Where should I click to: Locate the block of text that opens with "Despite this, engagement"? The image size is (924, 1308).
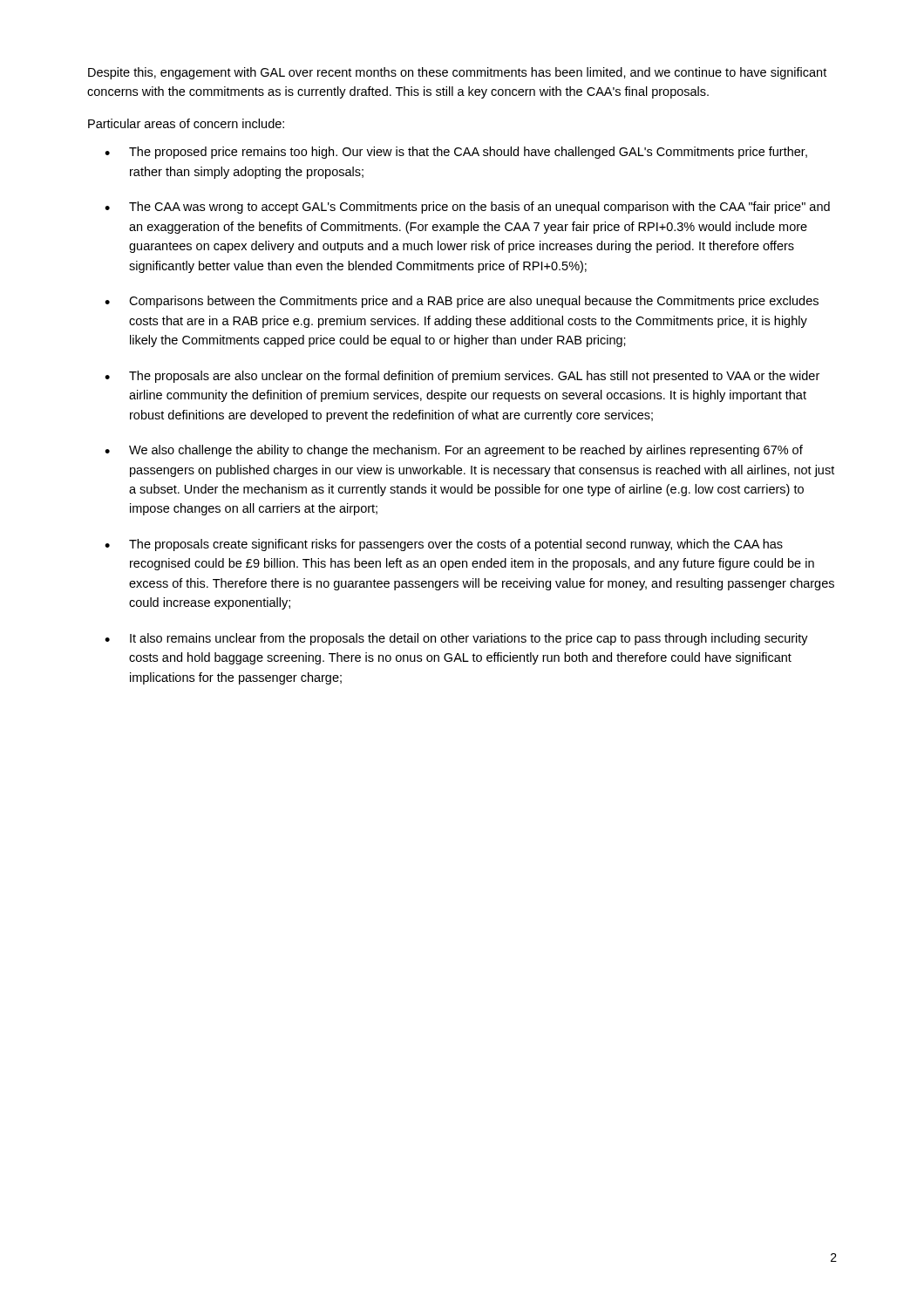(457, 82)
